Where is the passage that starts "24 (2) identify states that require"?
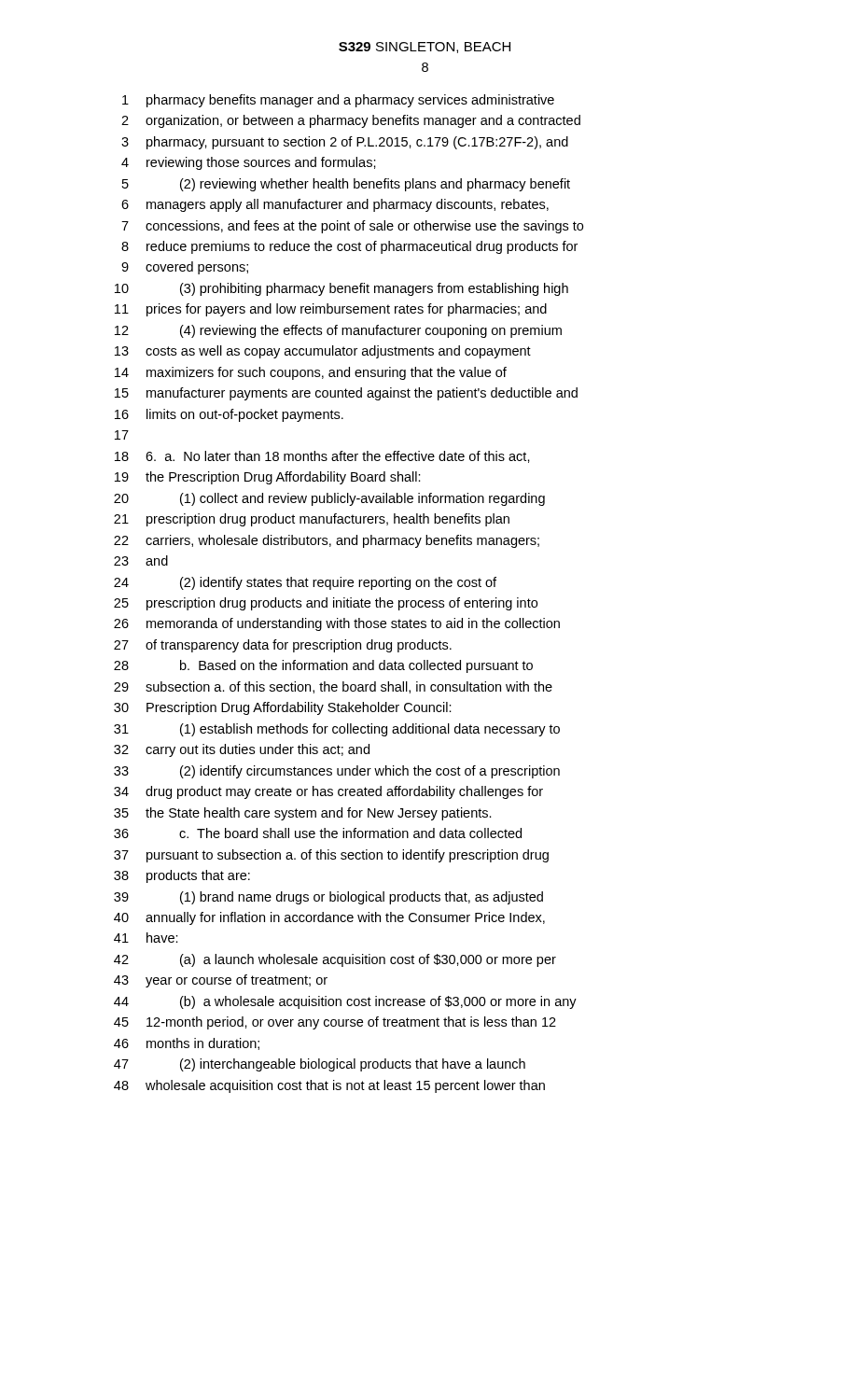850x1400 pixels. [x=434, y=582]
